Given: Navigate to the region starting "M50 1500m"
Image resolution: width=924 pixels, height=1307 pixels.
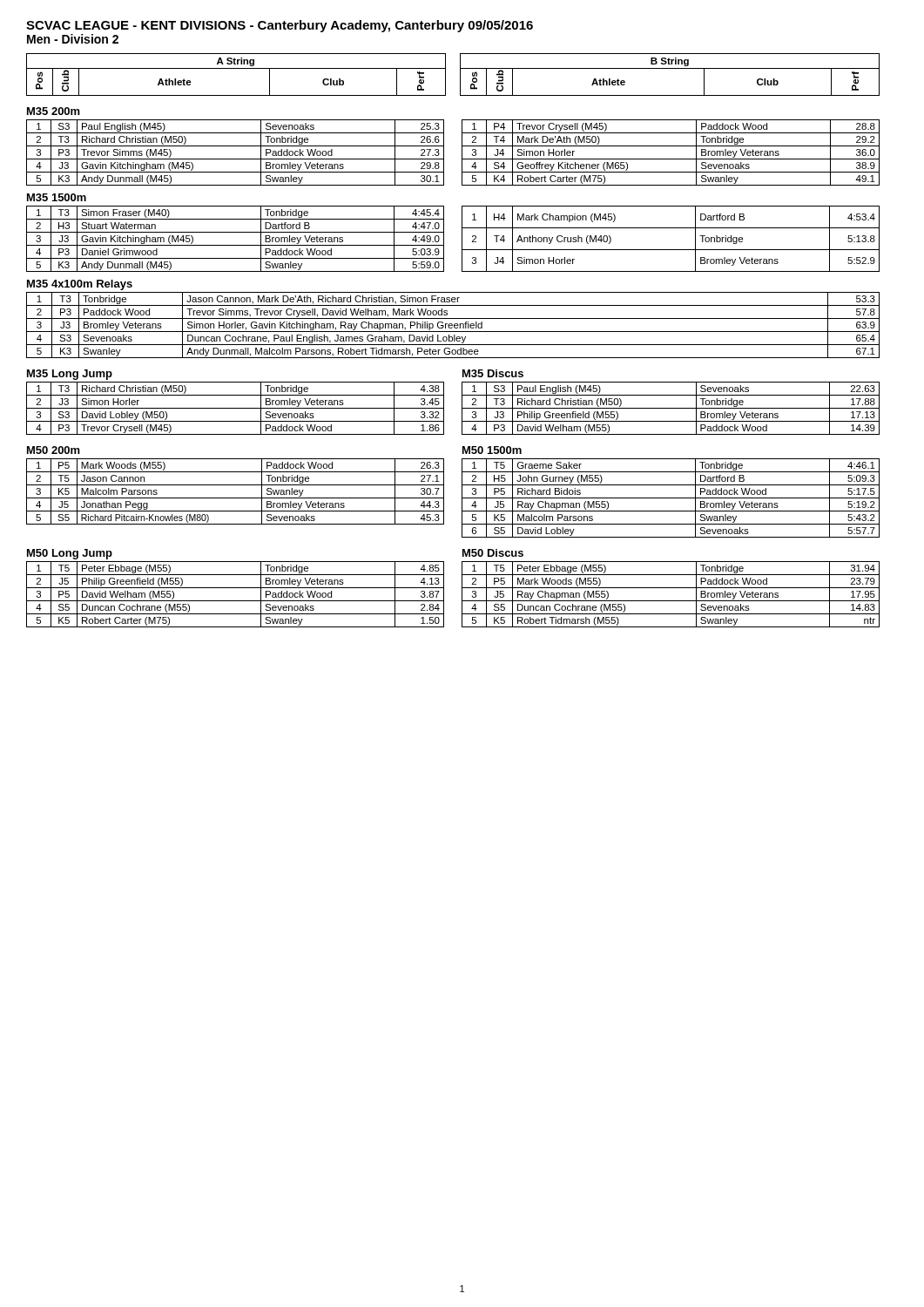Looking at the screenshot, I should click(492, 450).
